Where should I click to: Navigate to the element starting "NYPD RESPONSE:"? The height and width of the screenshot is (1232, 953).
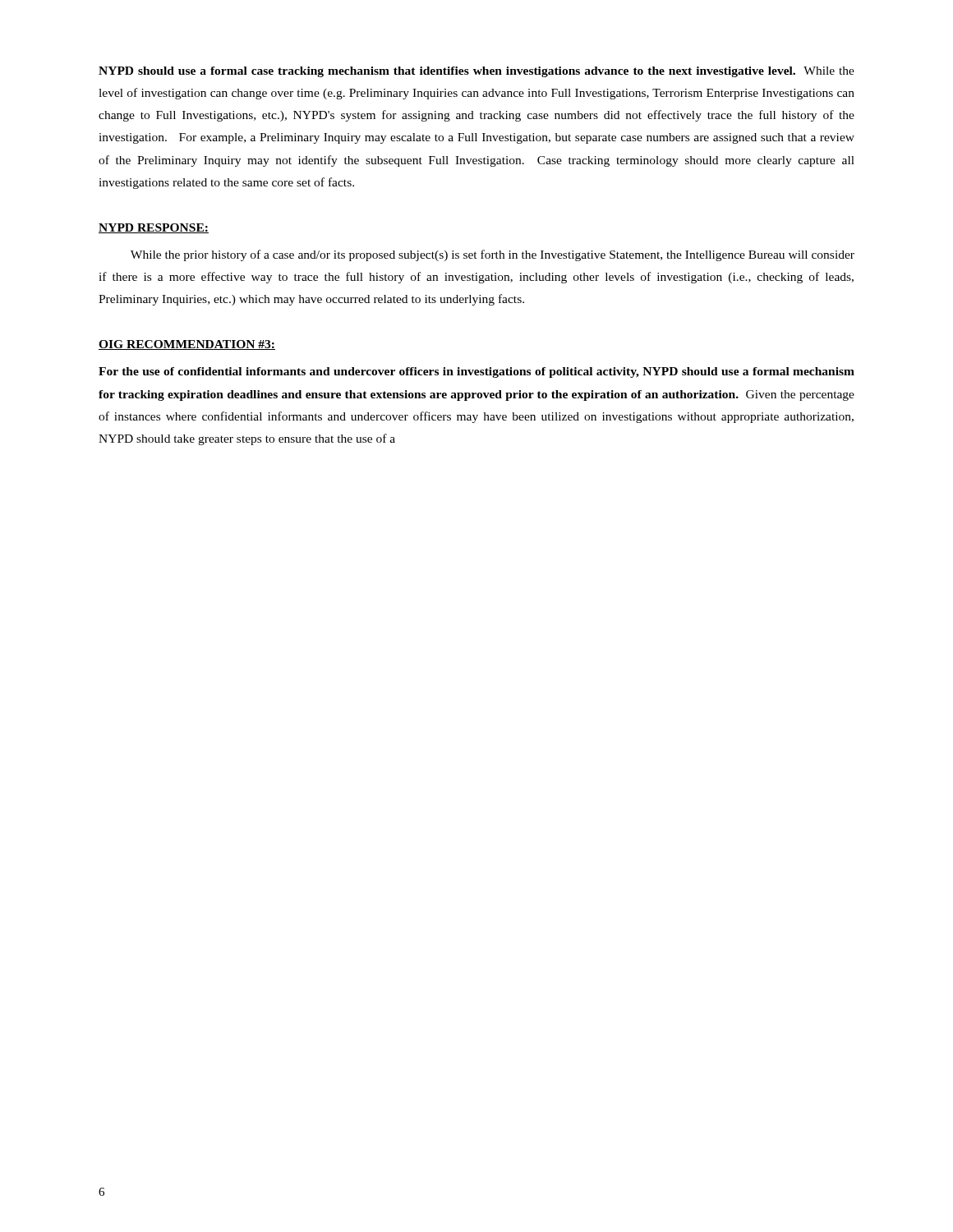pyautogui.click(x=154, y=227)
